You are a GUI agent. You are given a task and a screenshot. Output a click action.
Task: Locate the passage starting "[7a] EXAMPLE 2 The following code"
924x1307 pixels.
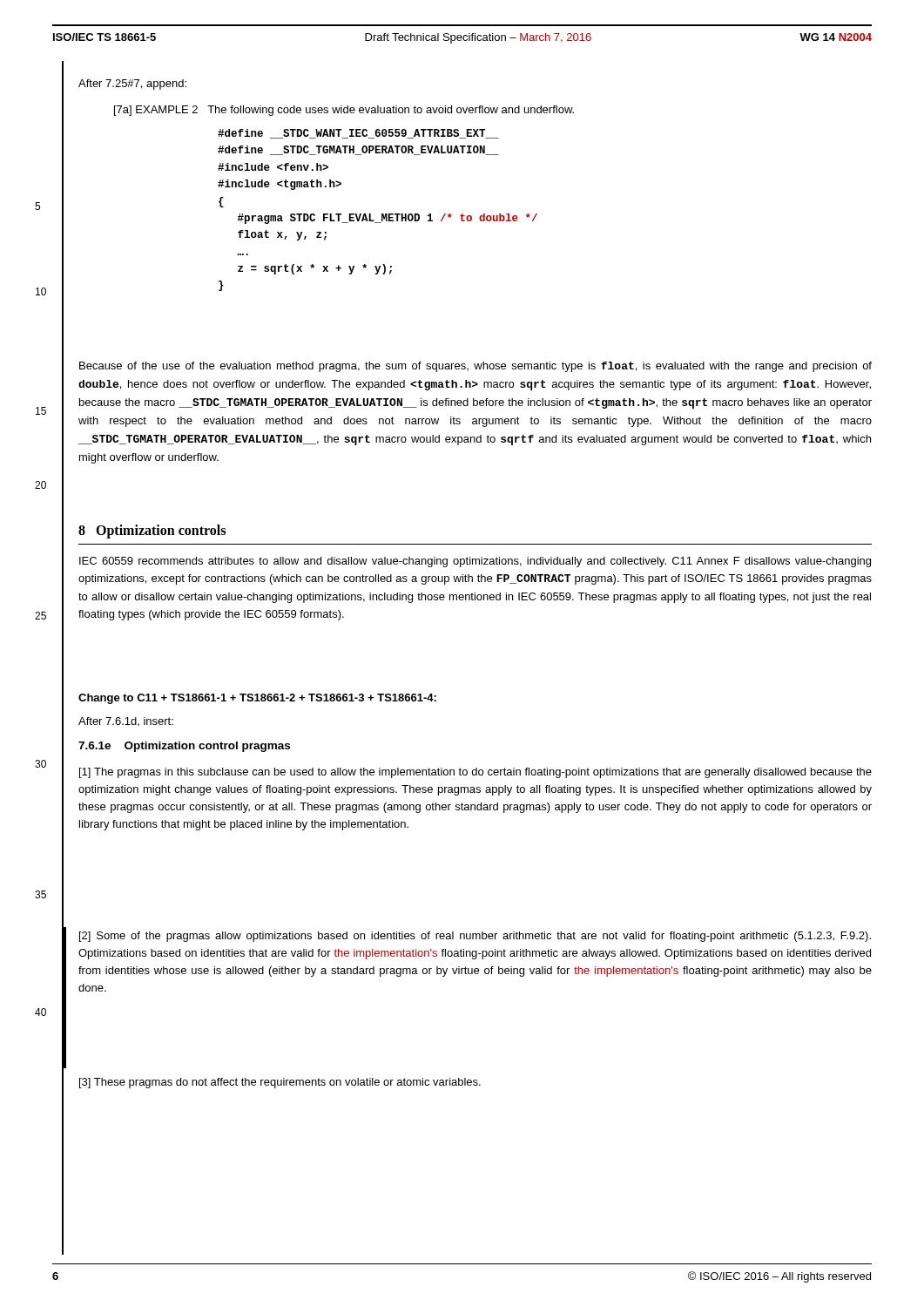(344, 109)
